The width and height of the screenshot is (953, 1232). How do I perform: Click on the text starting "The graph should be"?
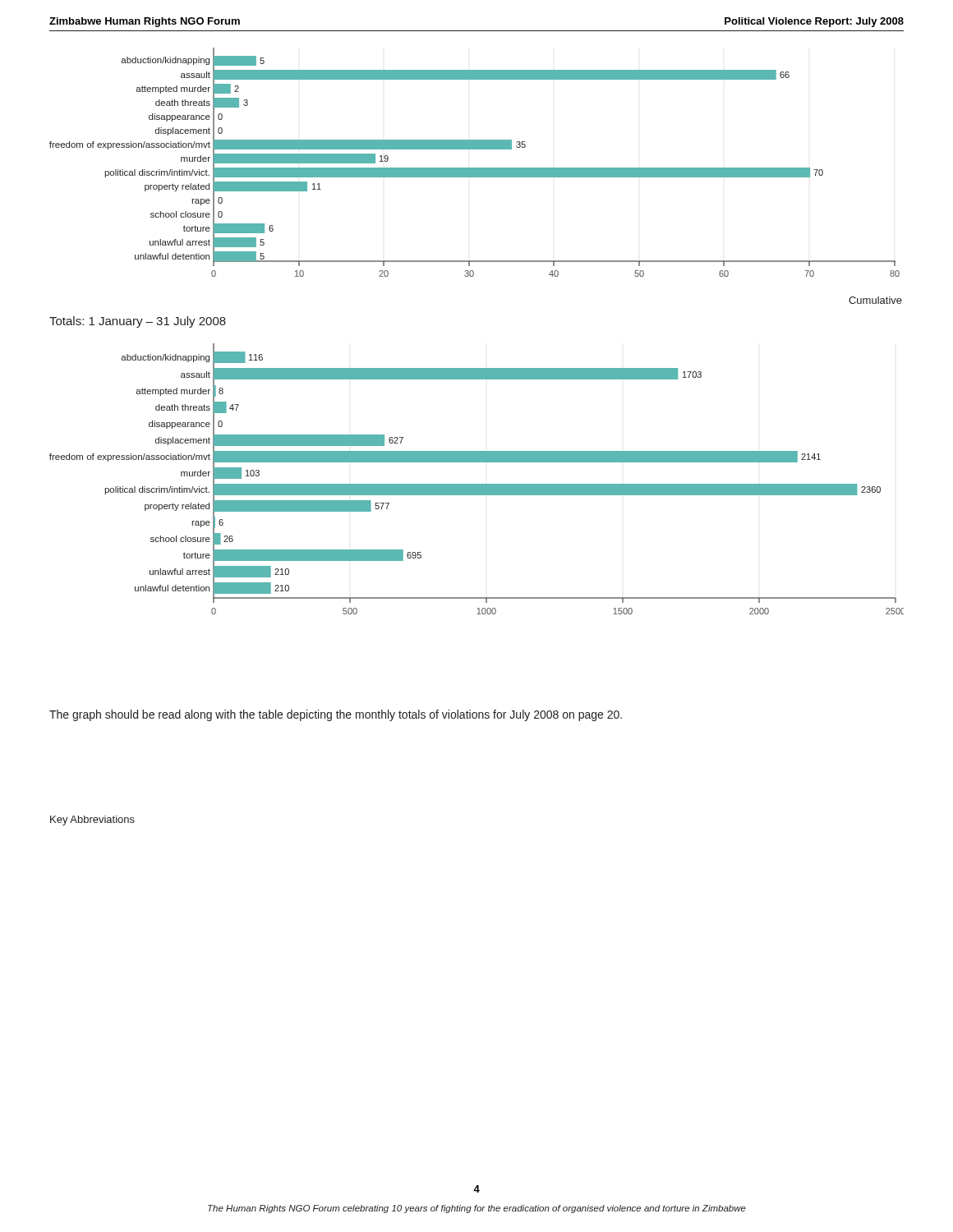tap(336, 715)
